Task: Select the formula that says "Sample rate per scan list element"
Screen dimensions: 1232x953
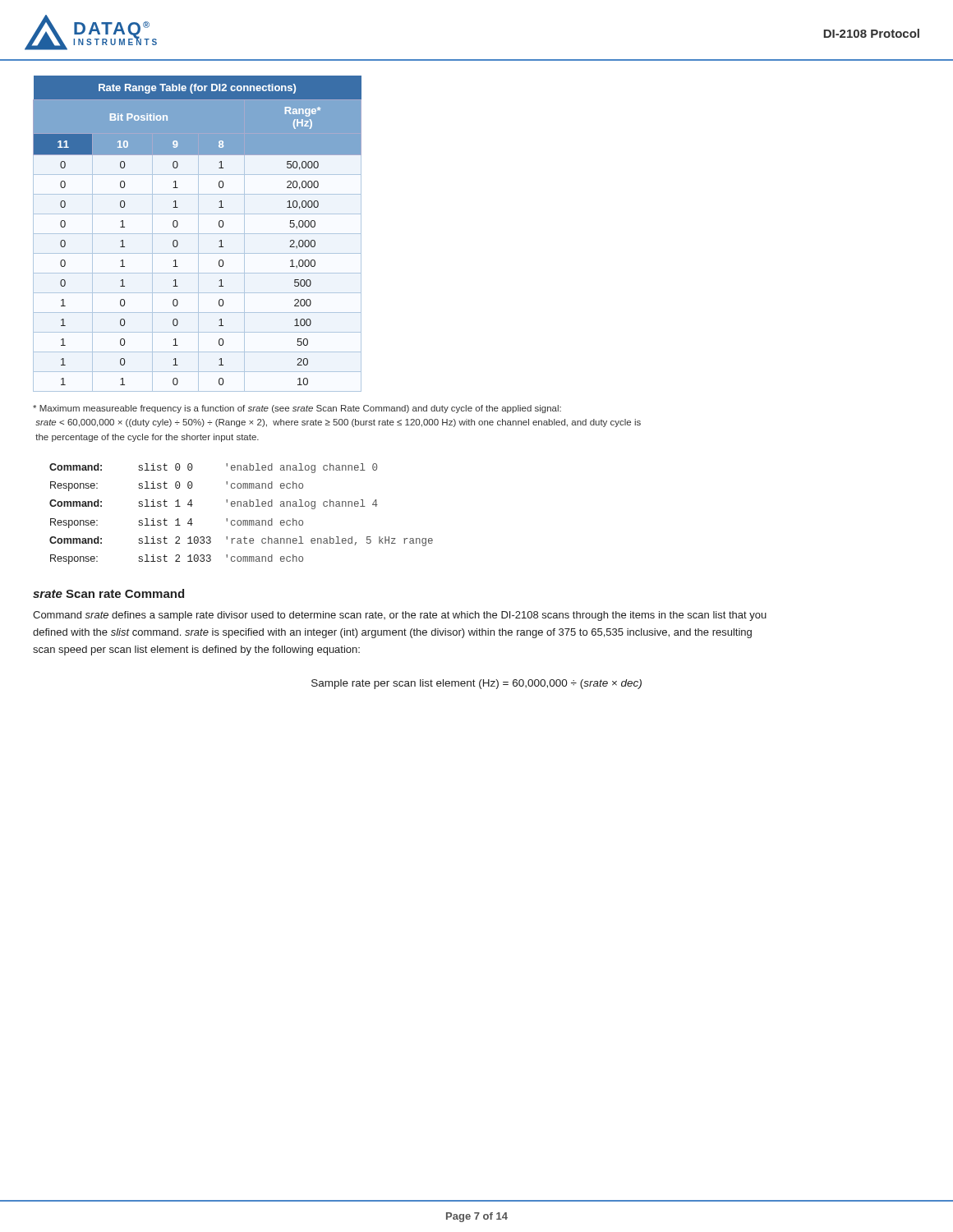Action: tap(476, 683)
